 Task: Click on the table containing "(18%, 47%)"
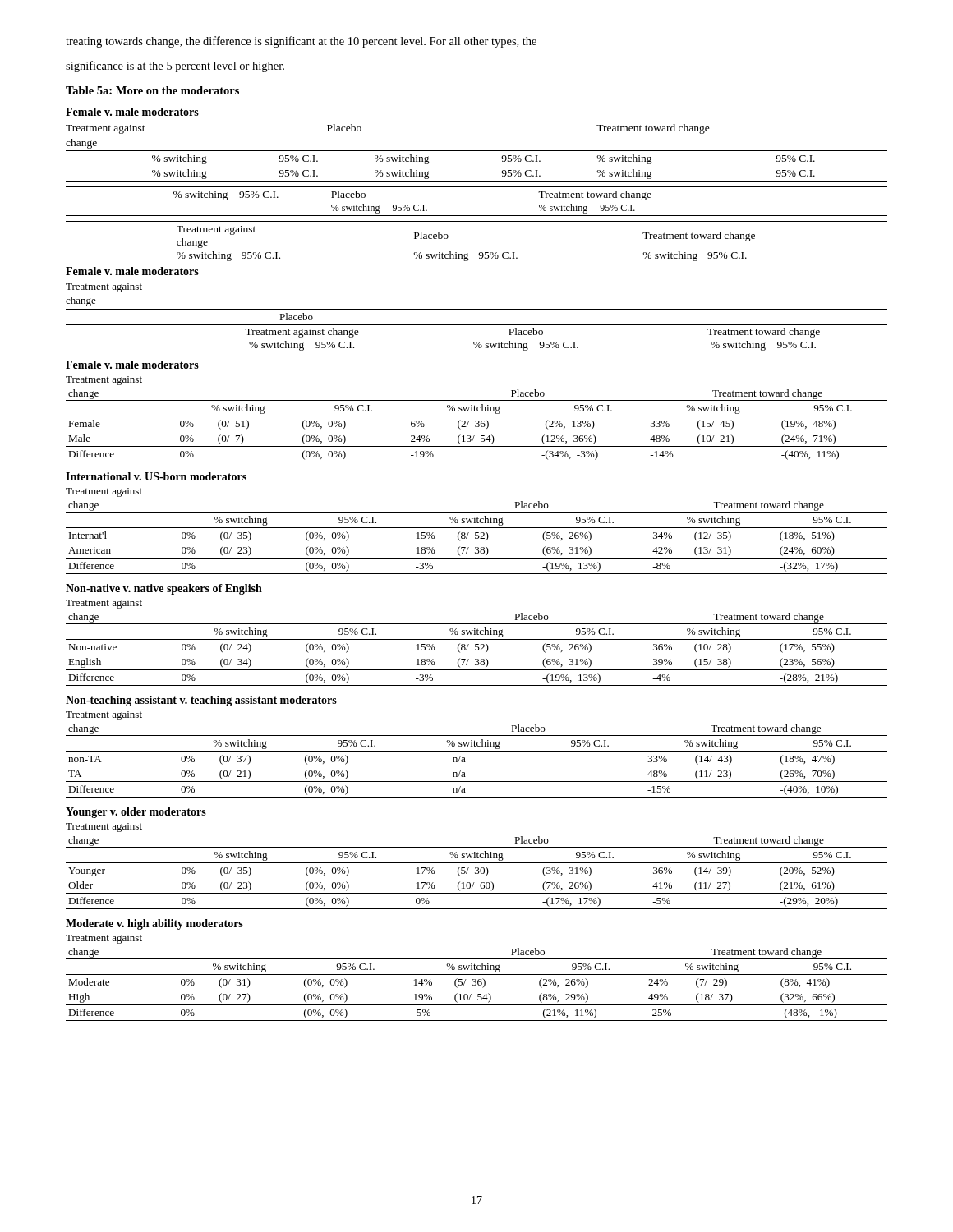pyautogui.click(x=476, y=745)
